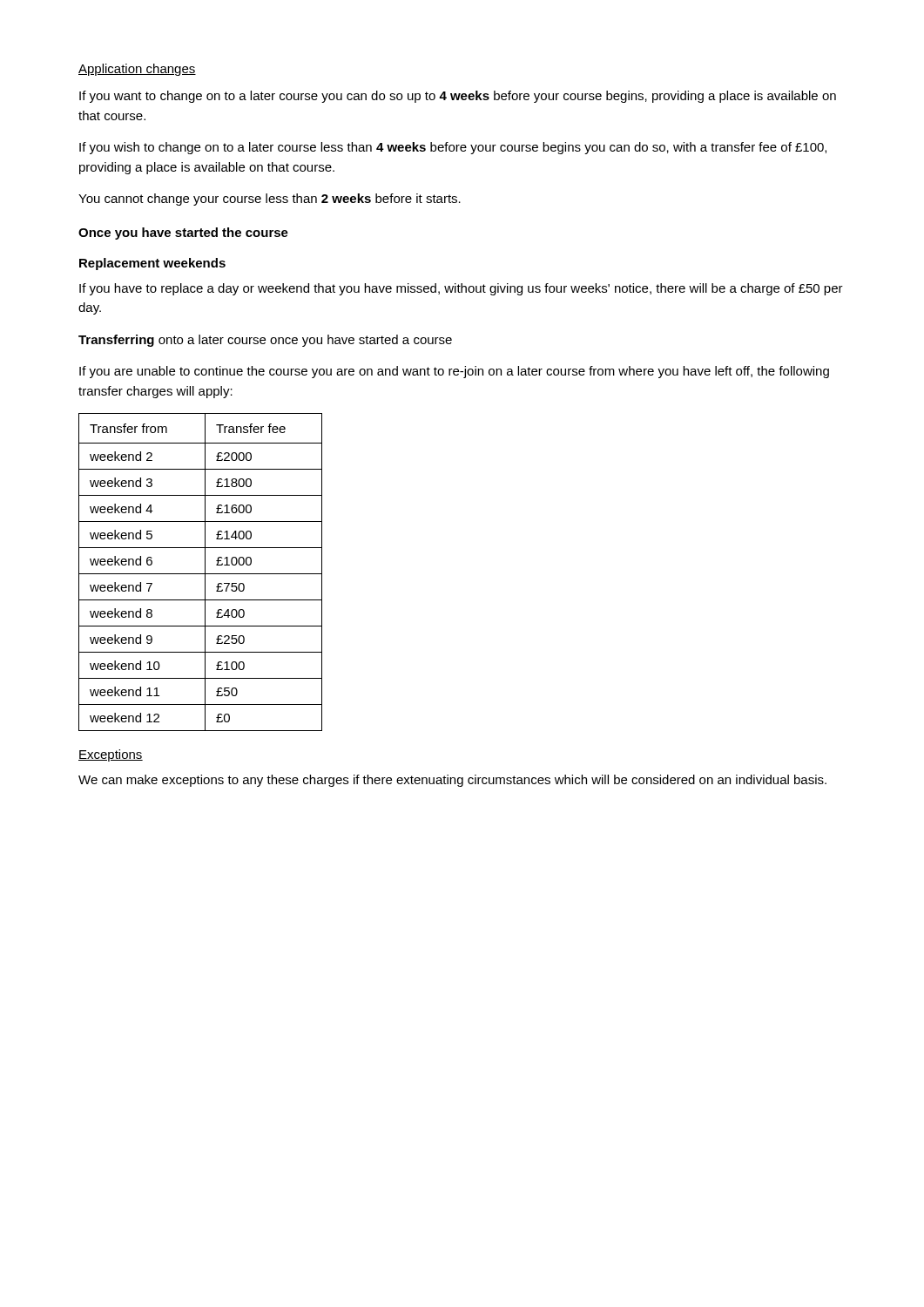Click the passage that begins "If you wish to change on to a"

tap(453, 157)
